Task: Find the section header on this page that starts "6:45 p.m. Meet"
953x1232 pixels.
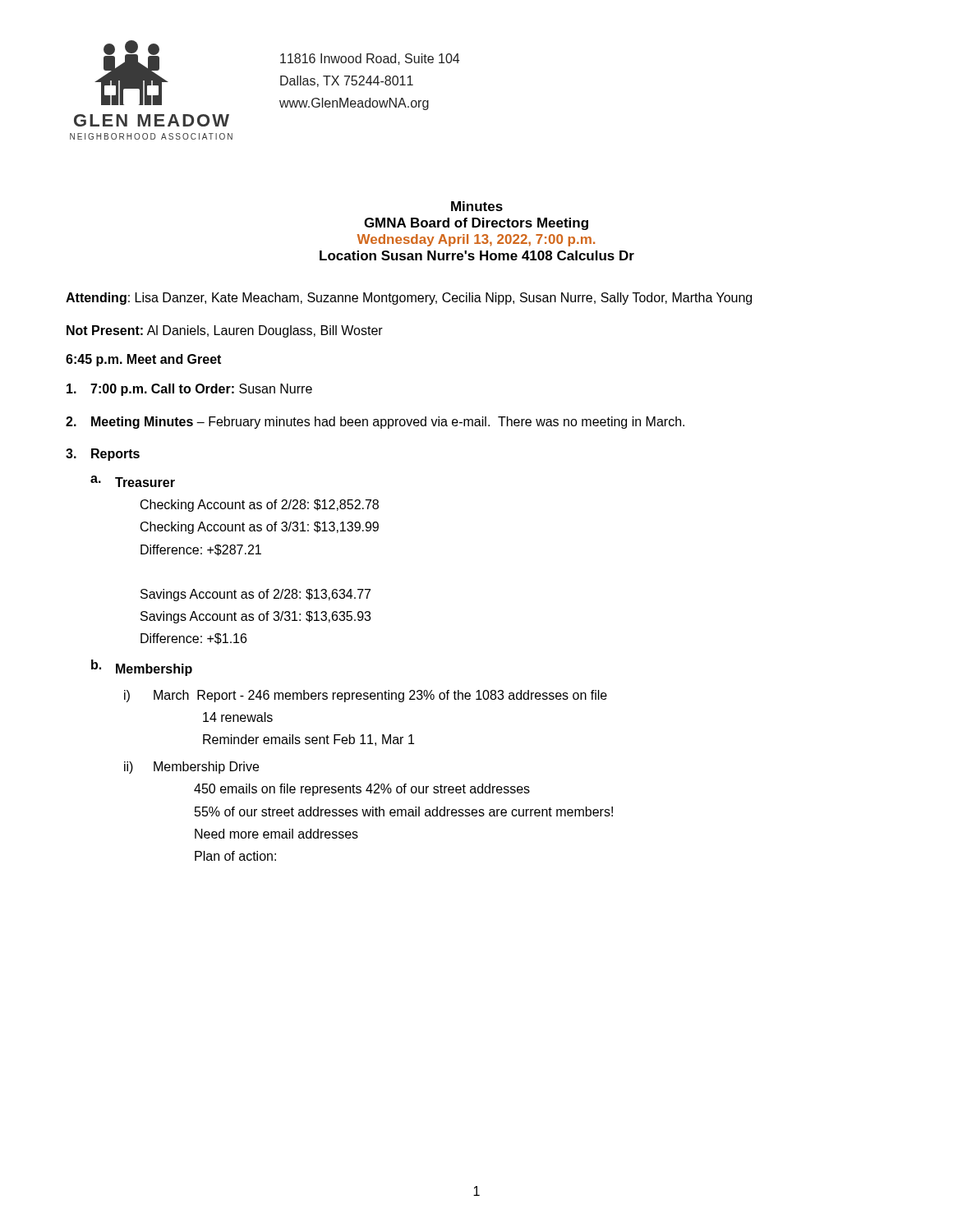Action: click(x=144, y=359)
